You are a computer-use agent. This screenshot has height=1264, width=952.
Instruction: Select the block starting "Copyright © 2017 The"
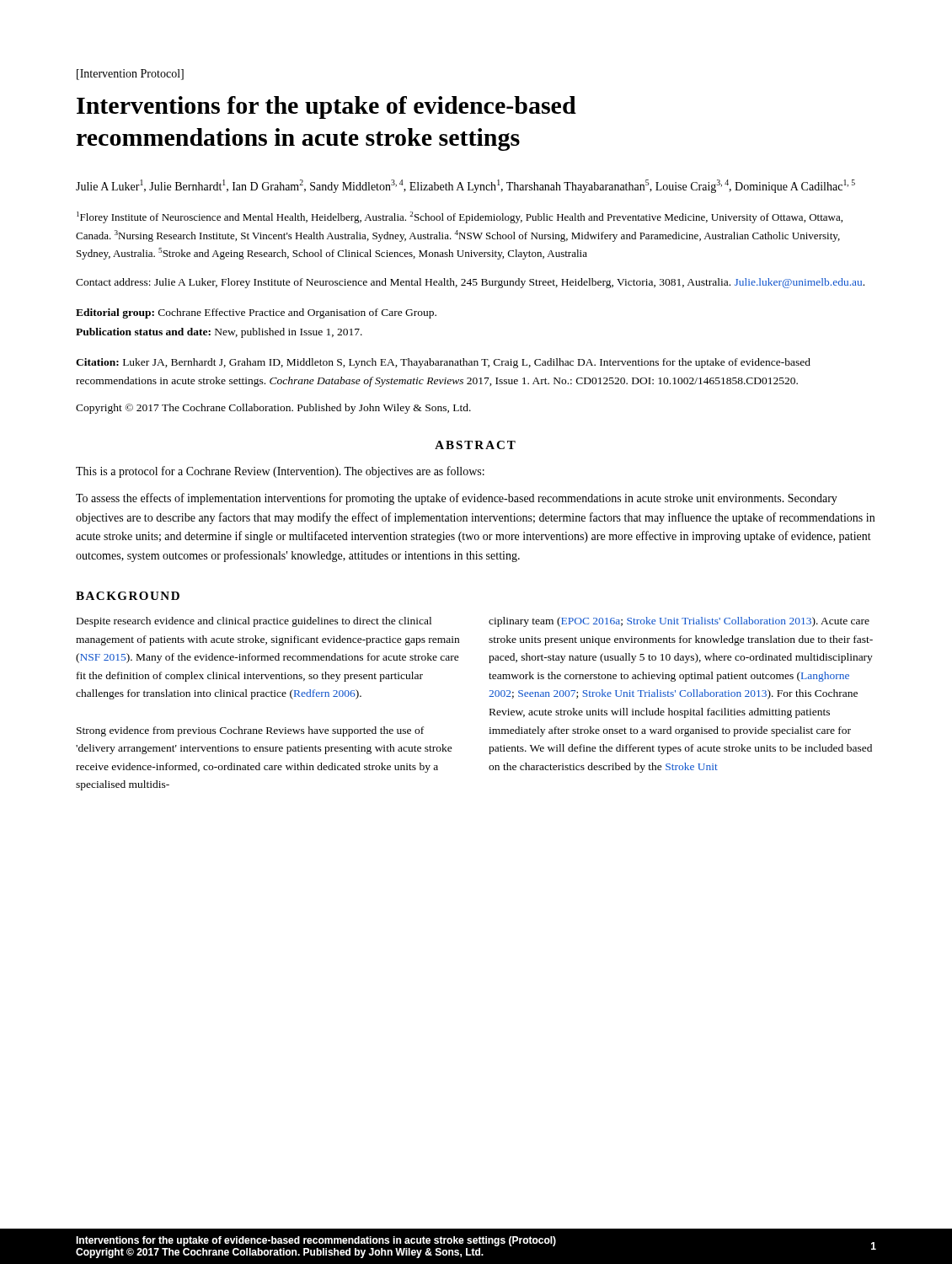coord(274,408)
